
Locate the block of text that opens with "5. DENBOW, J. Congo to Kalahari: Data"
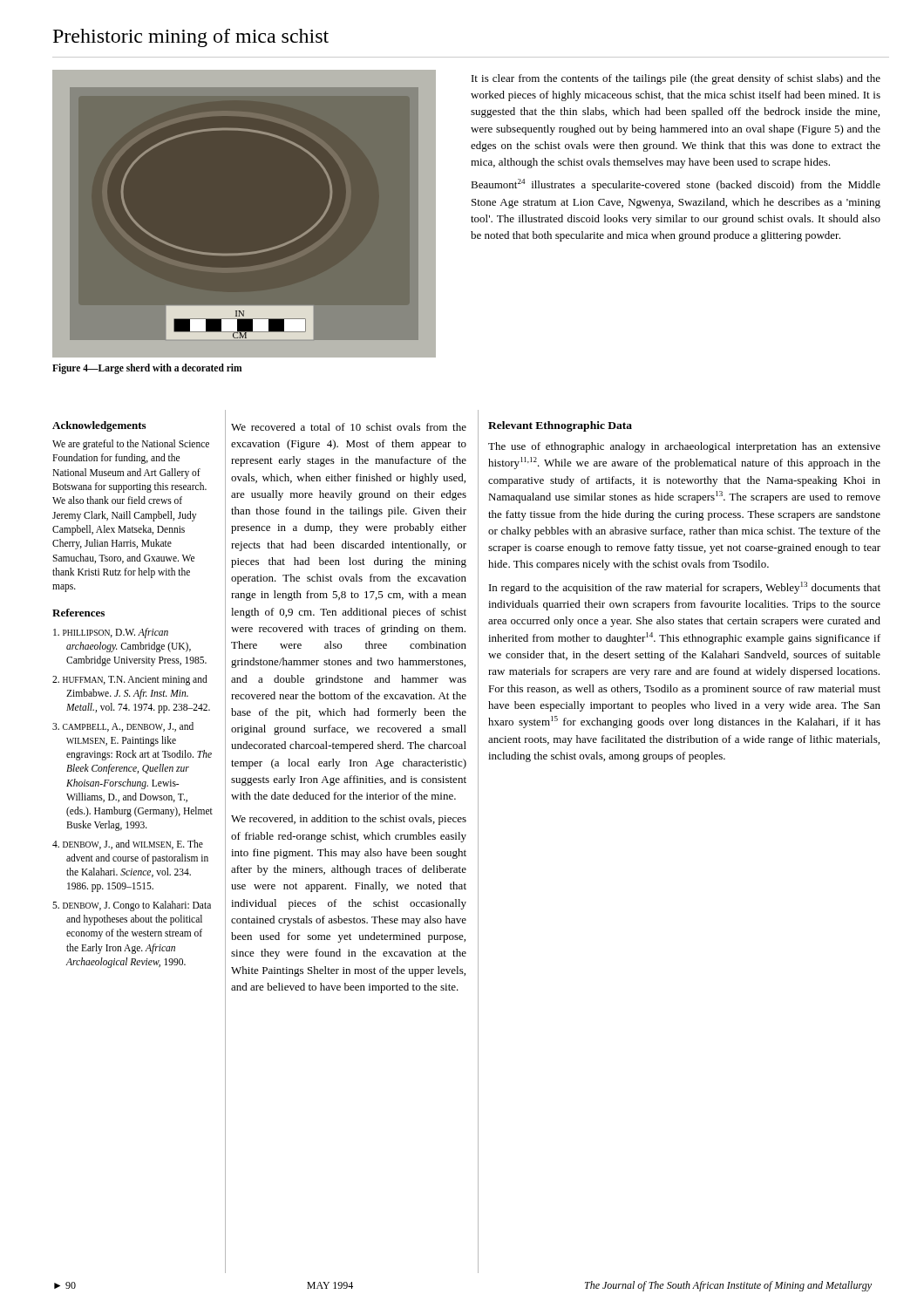[132, 933]
